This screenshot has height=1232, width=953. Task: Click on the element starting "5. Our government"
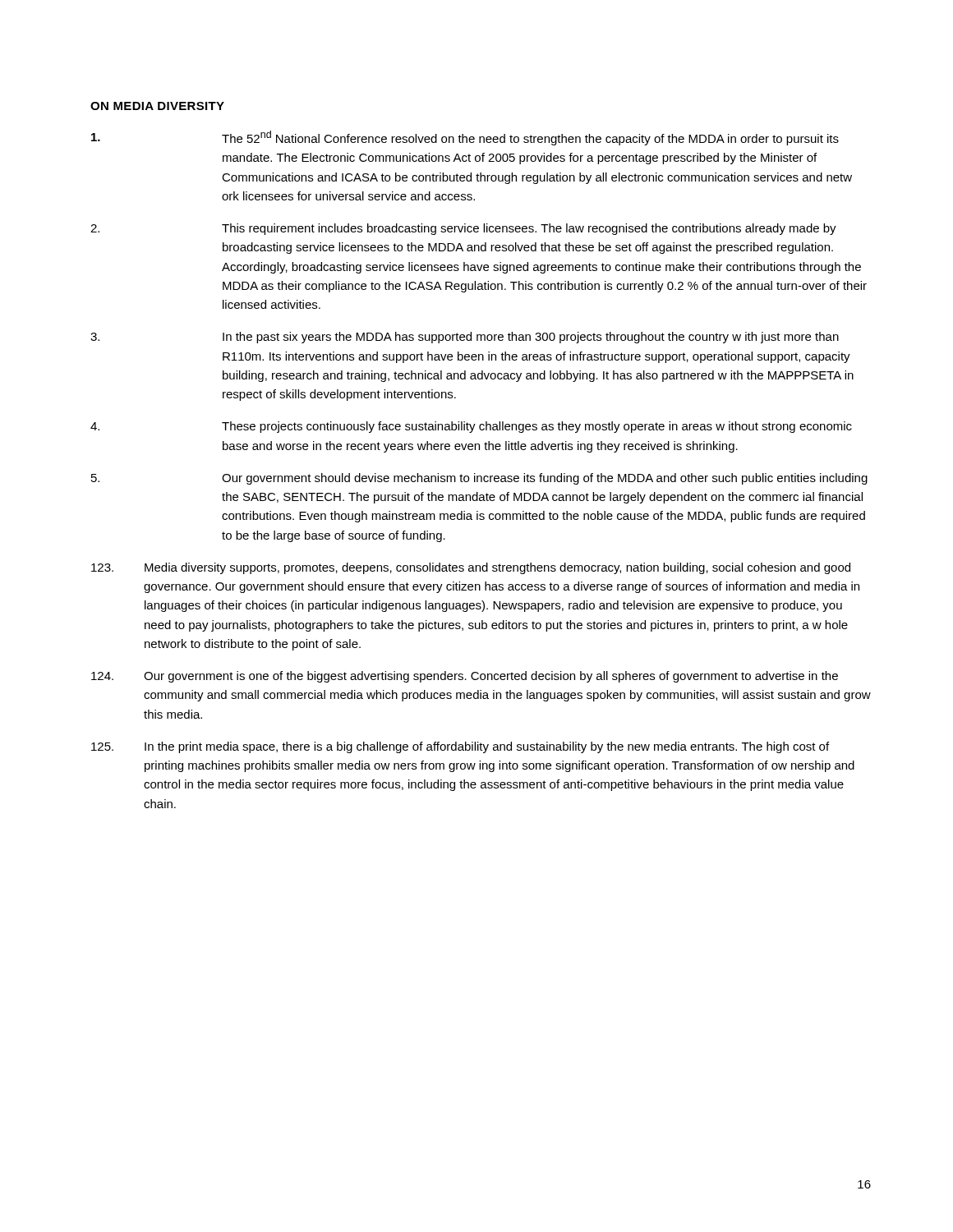481,506
